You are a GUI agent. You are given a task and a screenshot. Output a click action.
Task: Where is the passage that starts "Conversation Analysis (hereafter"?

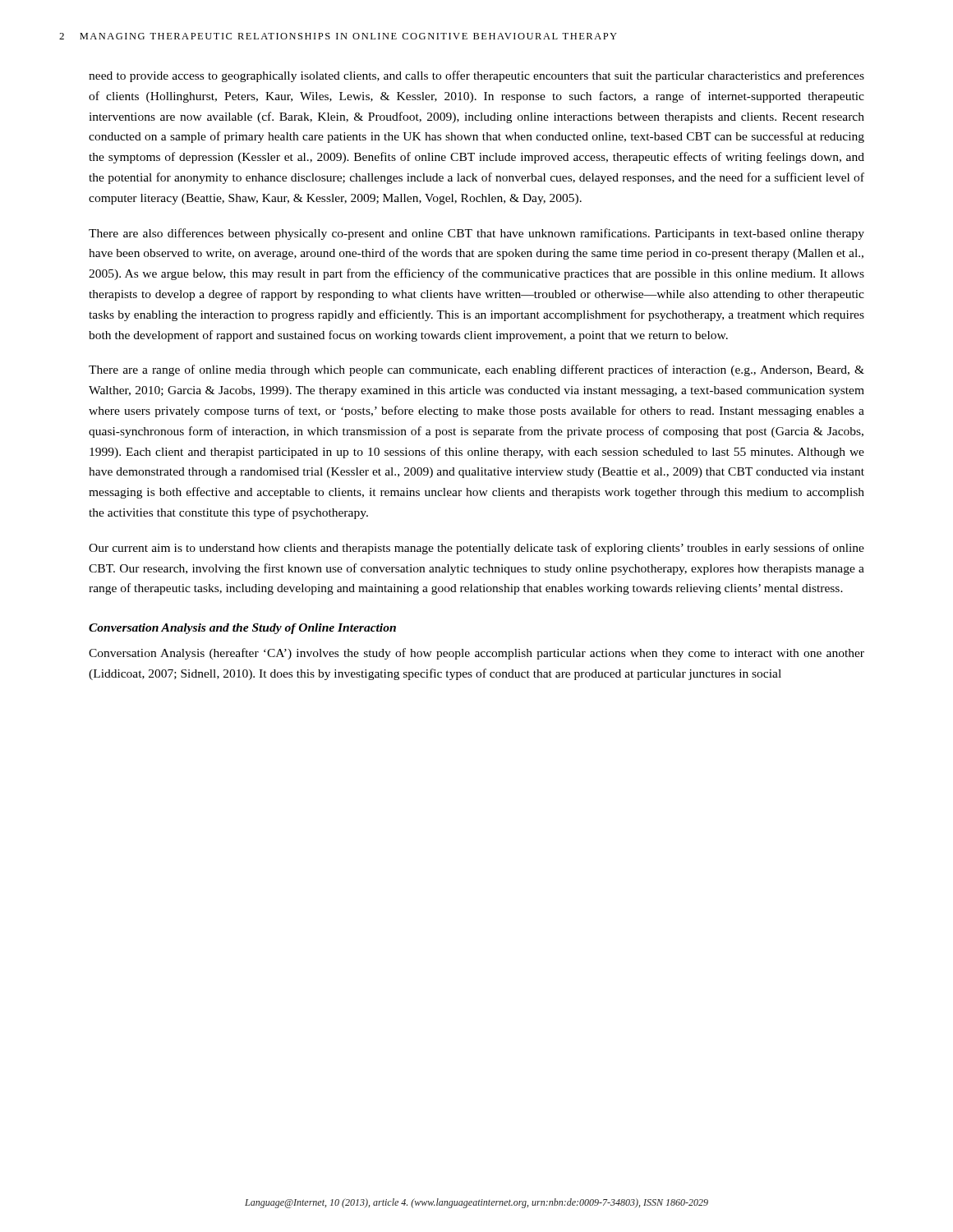[476, 663]
